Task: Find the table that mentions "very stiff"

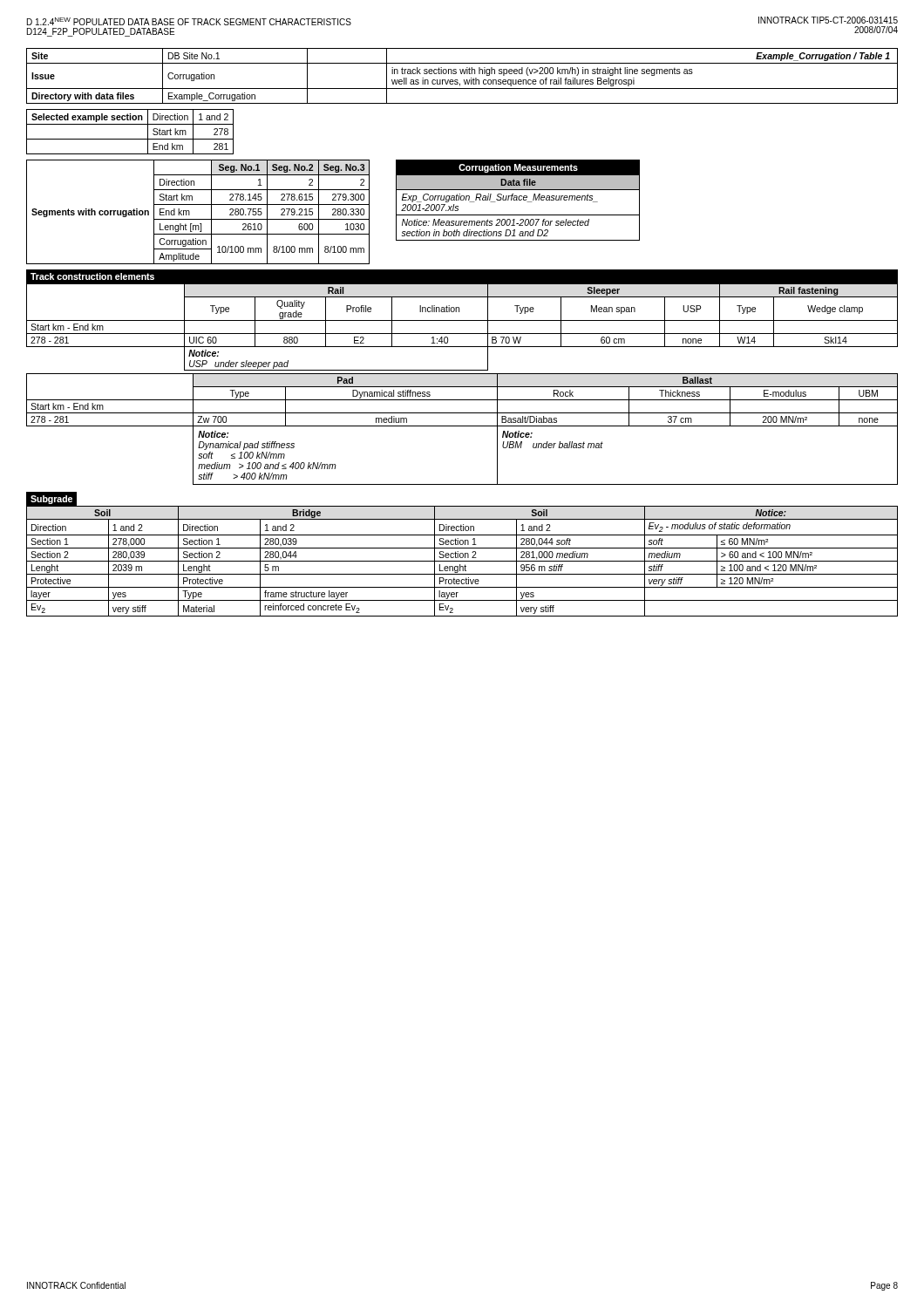Action: click(462, 561)
